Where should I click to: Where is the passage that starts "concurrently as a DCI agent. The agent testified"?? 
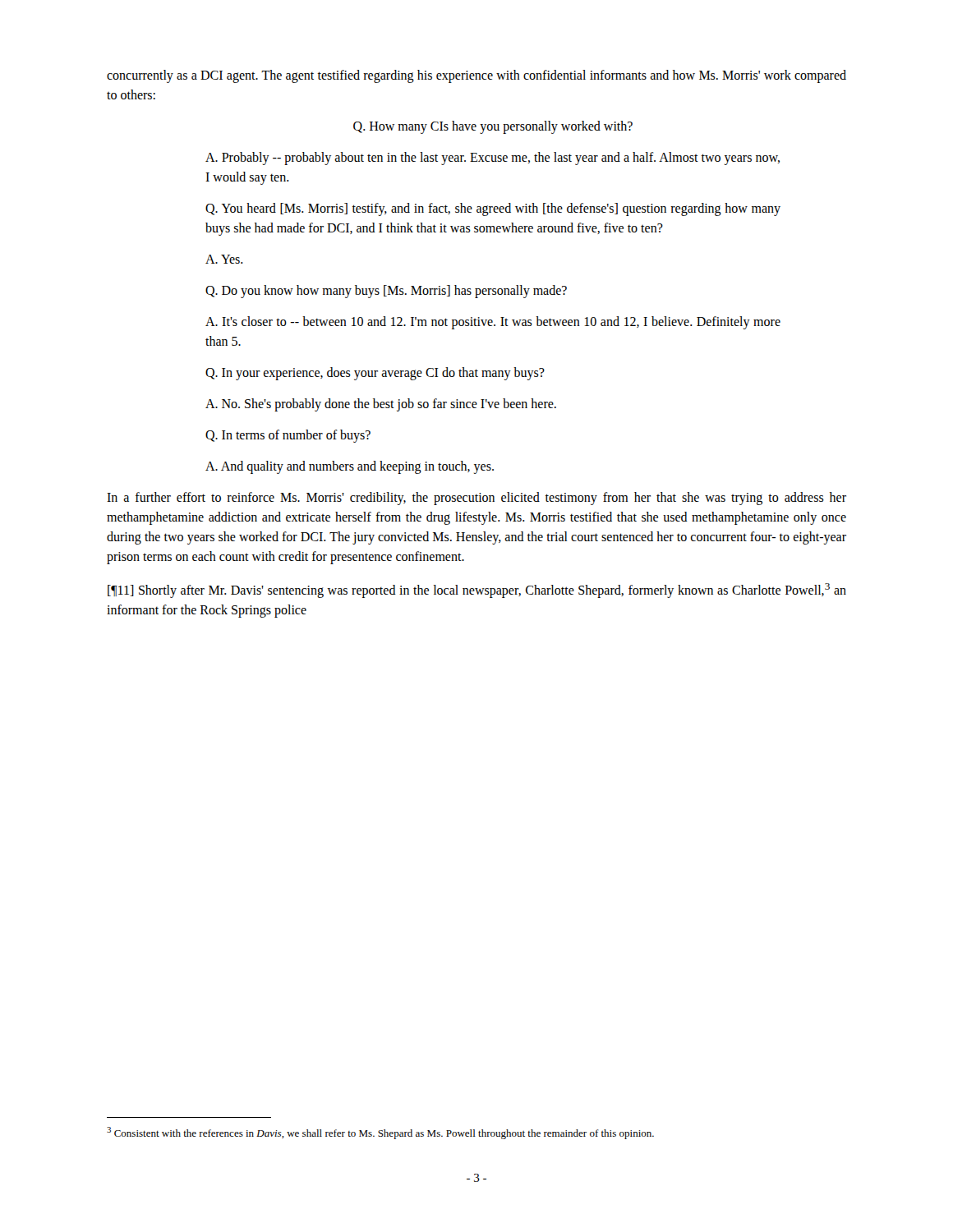pyautogui.click(x=476, y=85)
